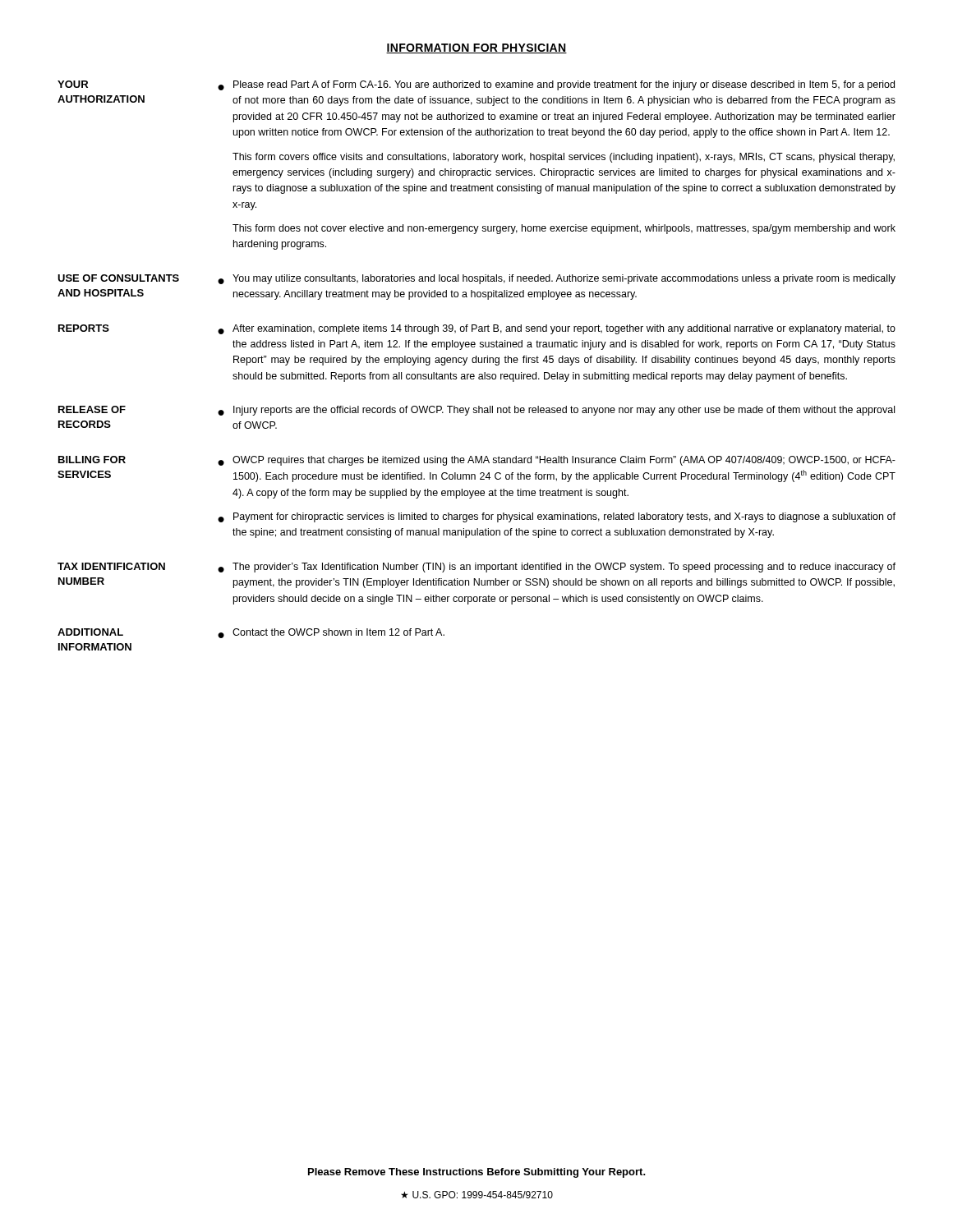
Task: Click on the section header that says "BILLING FORSERVICES"
Action: tap(92, 467)
